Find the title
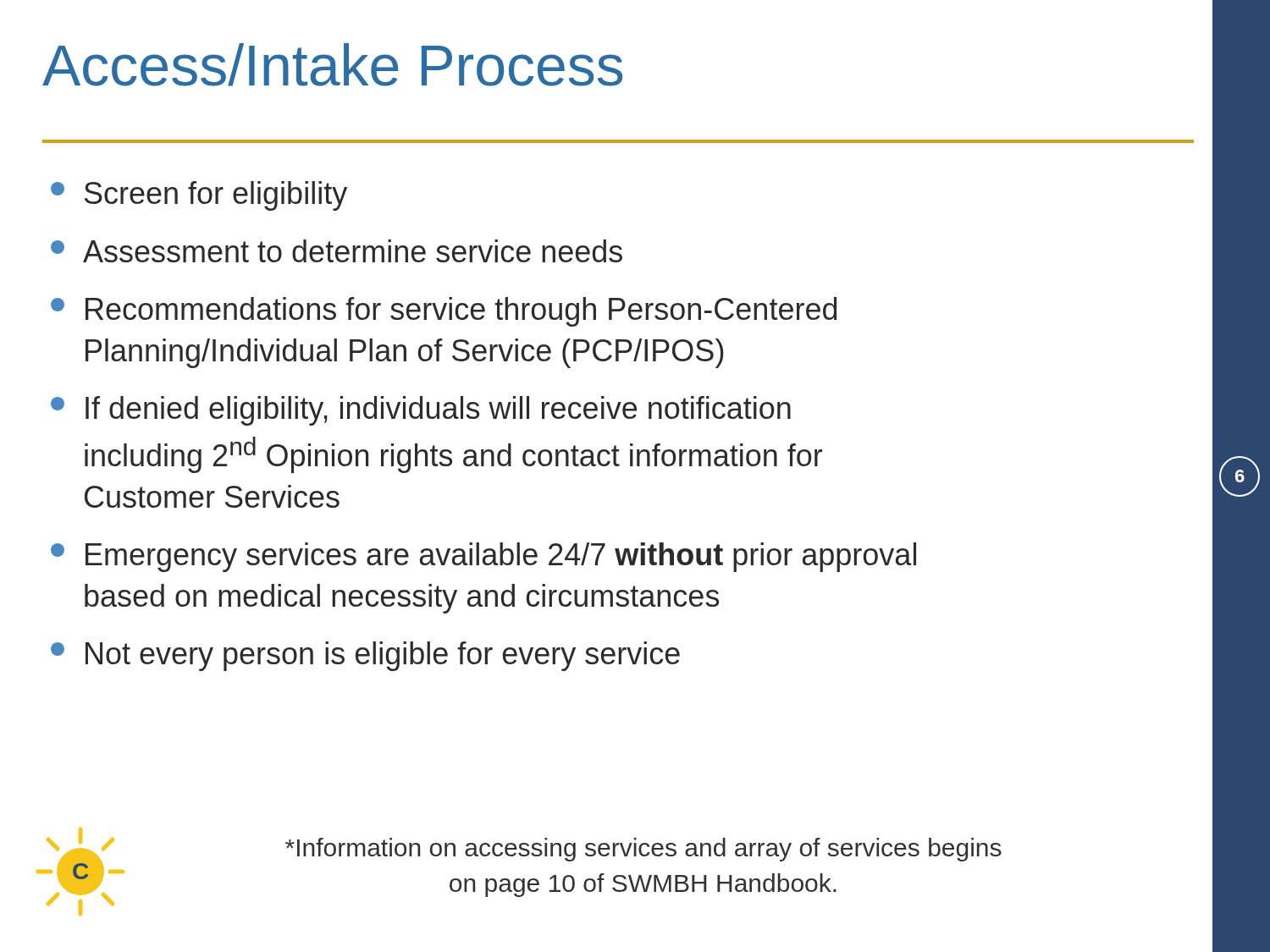The height and width of the screenshot is (952, 1270). 593,65
